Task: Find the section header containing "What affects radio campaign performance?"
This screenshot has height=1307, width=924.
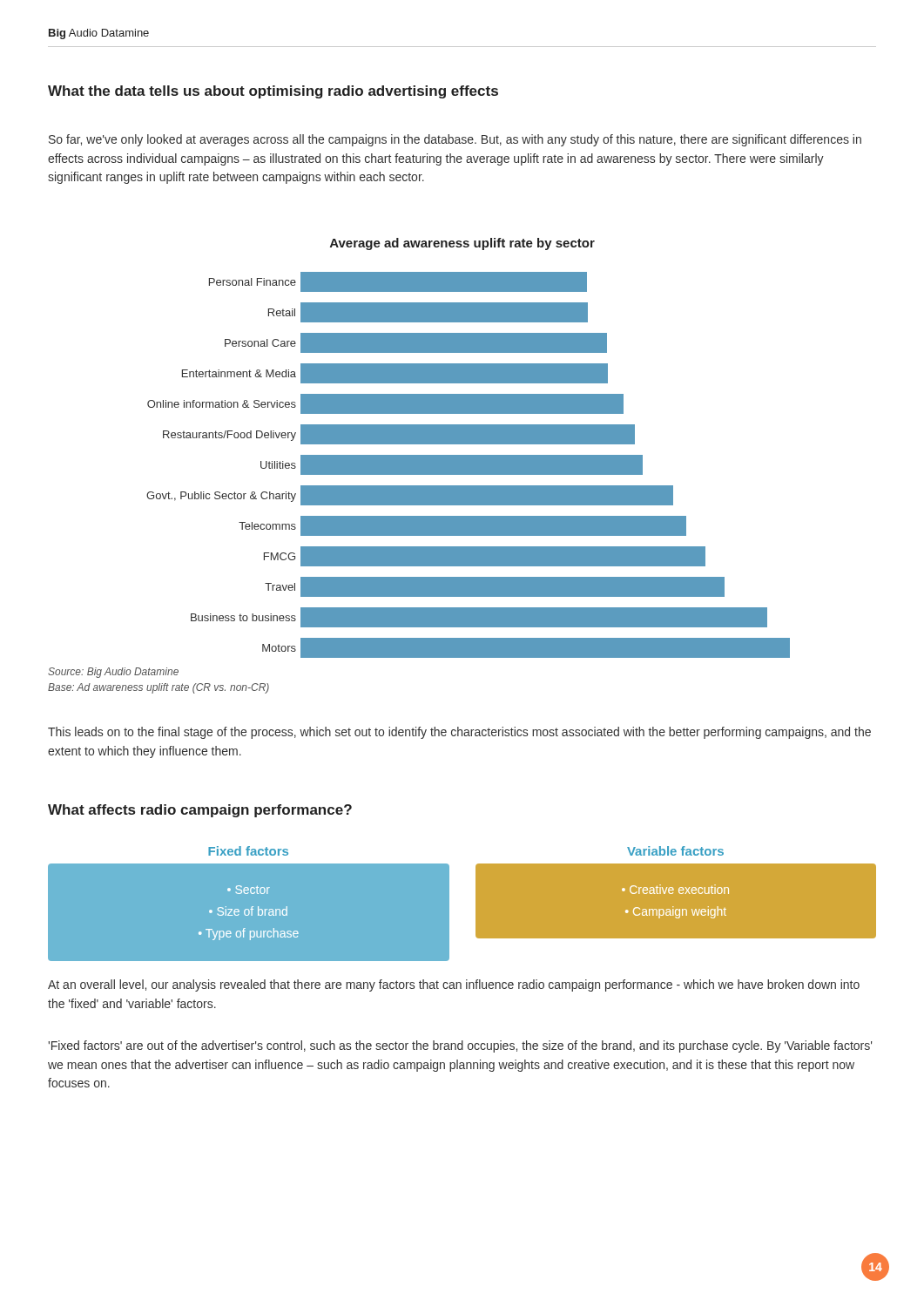Action: coord(200,811)
